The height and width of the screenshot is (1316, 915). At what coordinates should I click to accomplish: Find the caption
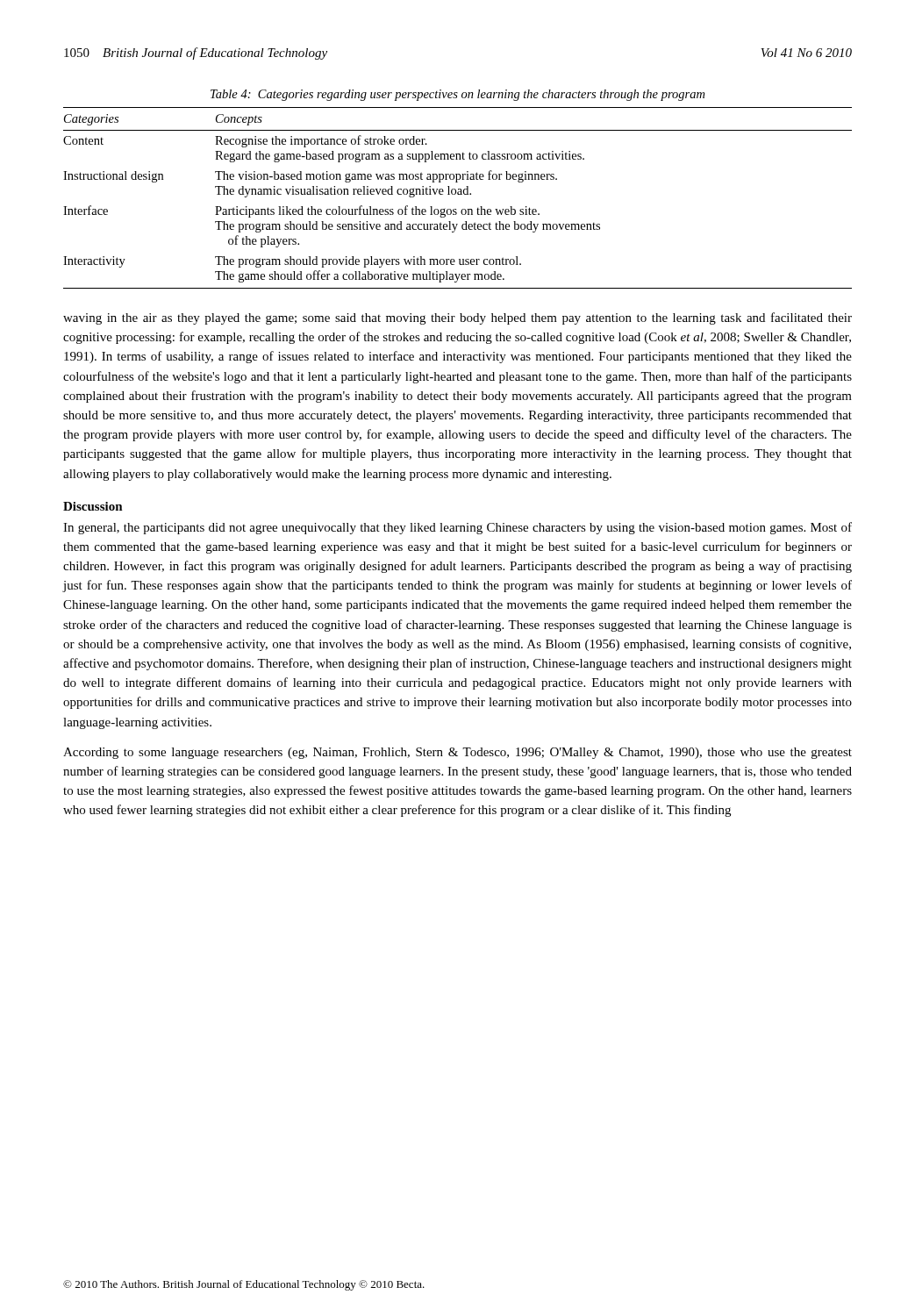[458, 94]
